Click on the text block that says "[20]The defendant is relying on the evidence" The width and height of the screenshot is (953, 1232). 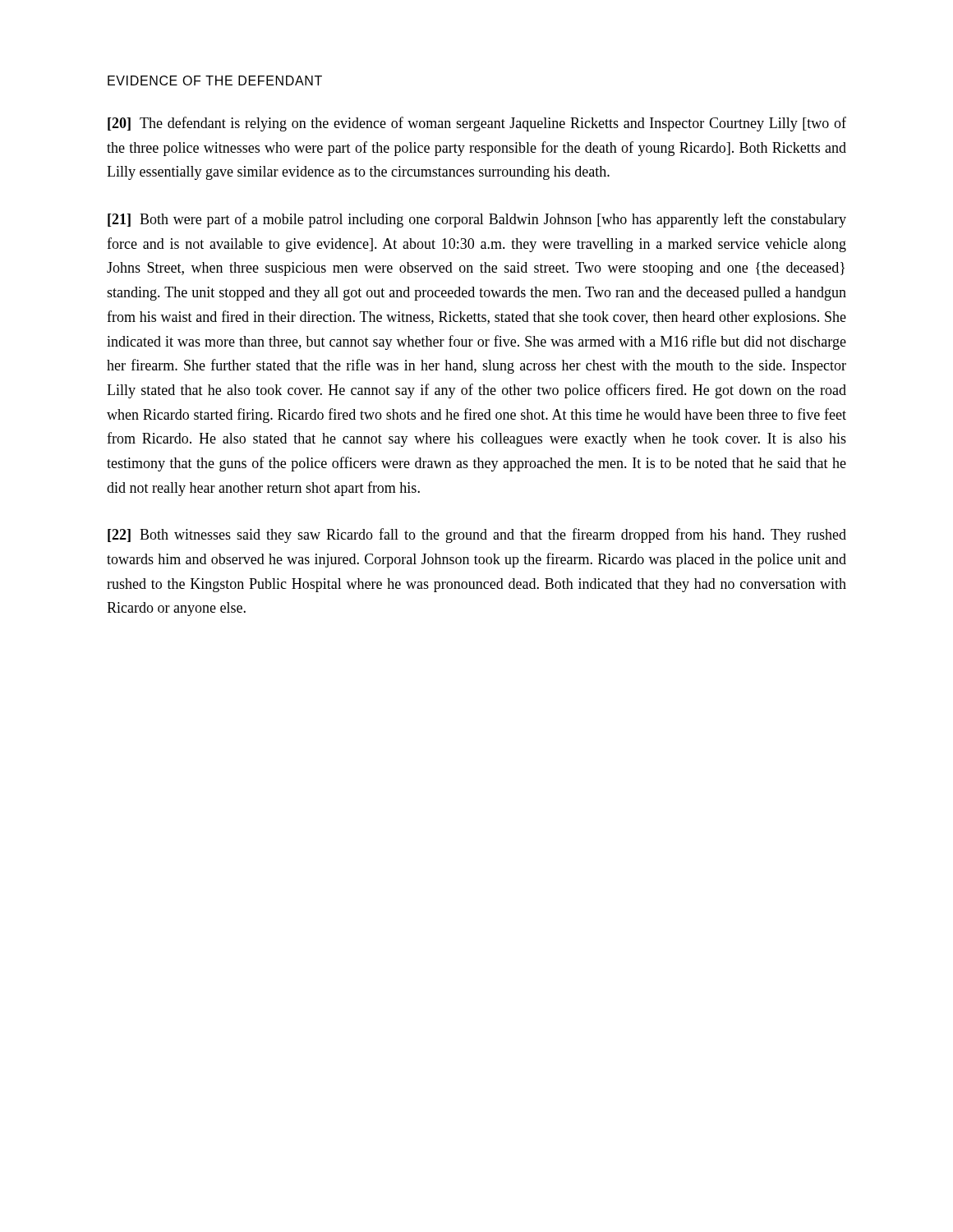(476, 148)
